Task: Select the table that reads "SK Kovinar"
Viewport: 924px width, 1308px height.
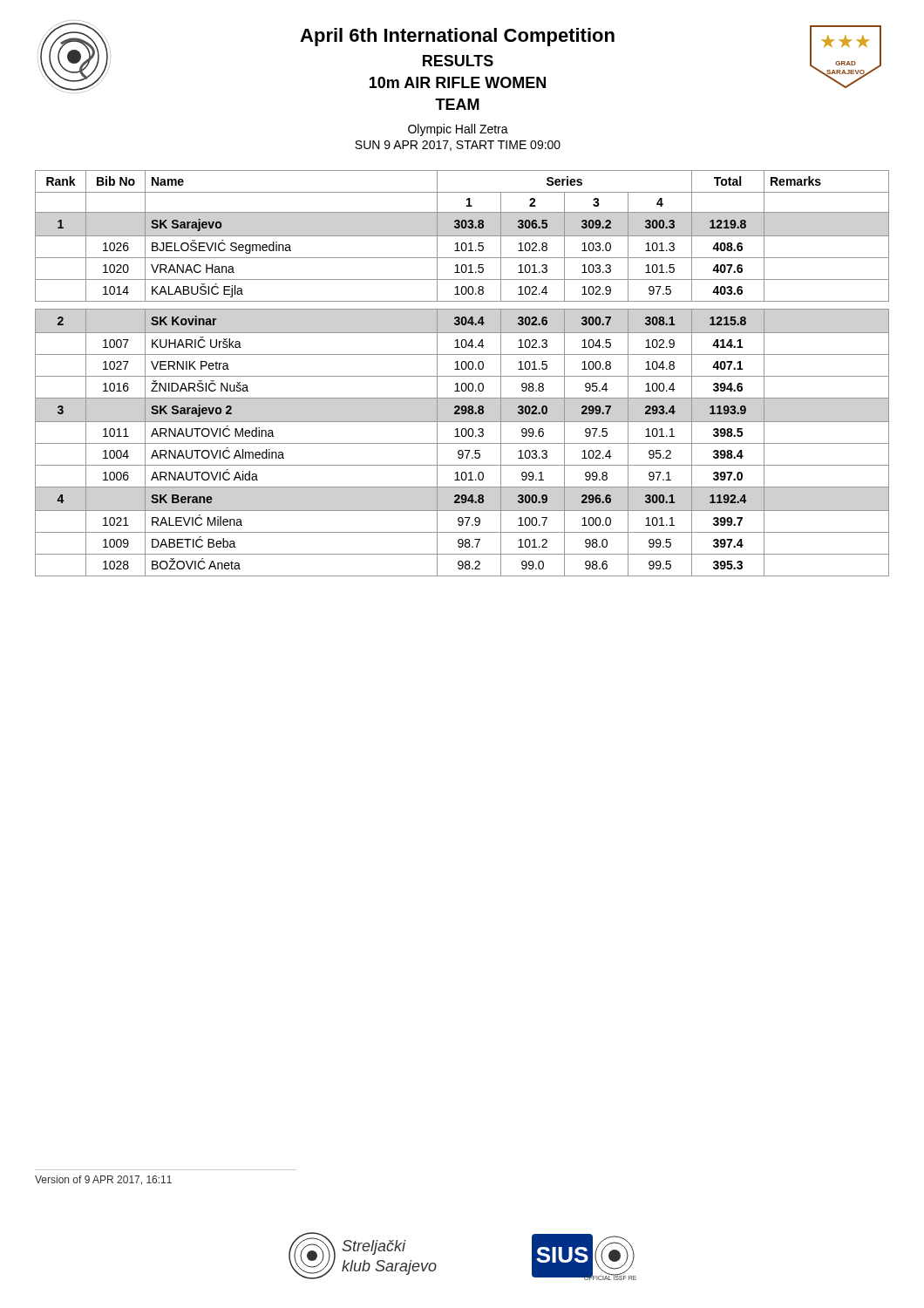Action: coord(462,373)
